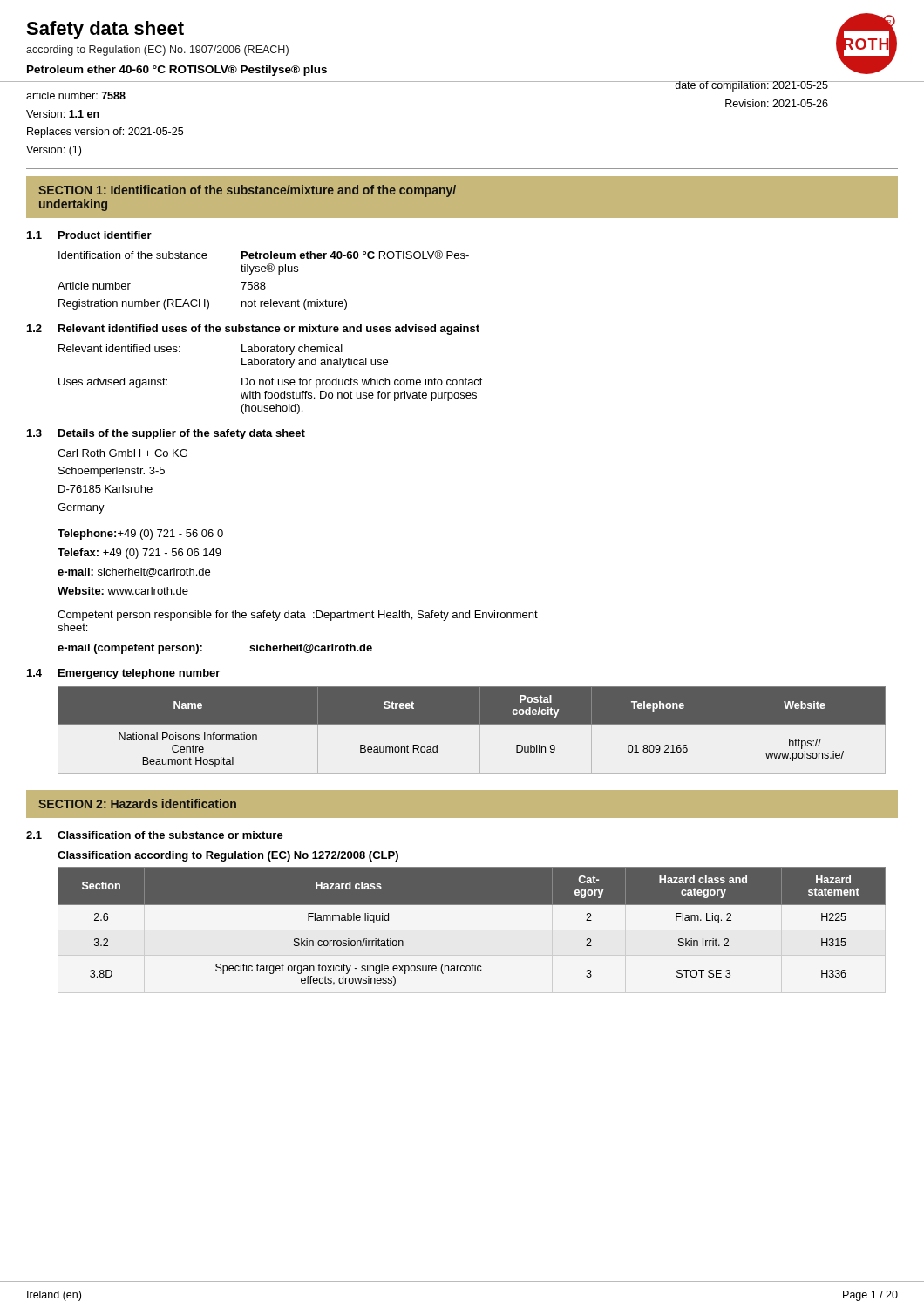Point to "SECTION 2: Hazards identification"
Screen dimensions: 1308x924
point(138,804)
